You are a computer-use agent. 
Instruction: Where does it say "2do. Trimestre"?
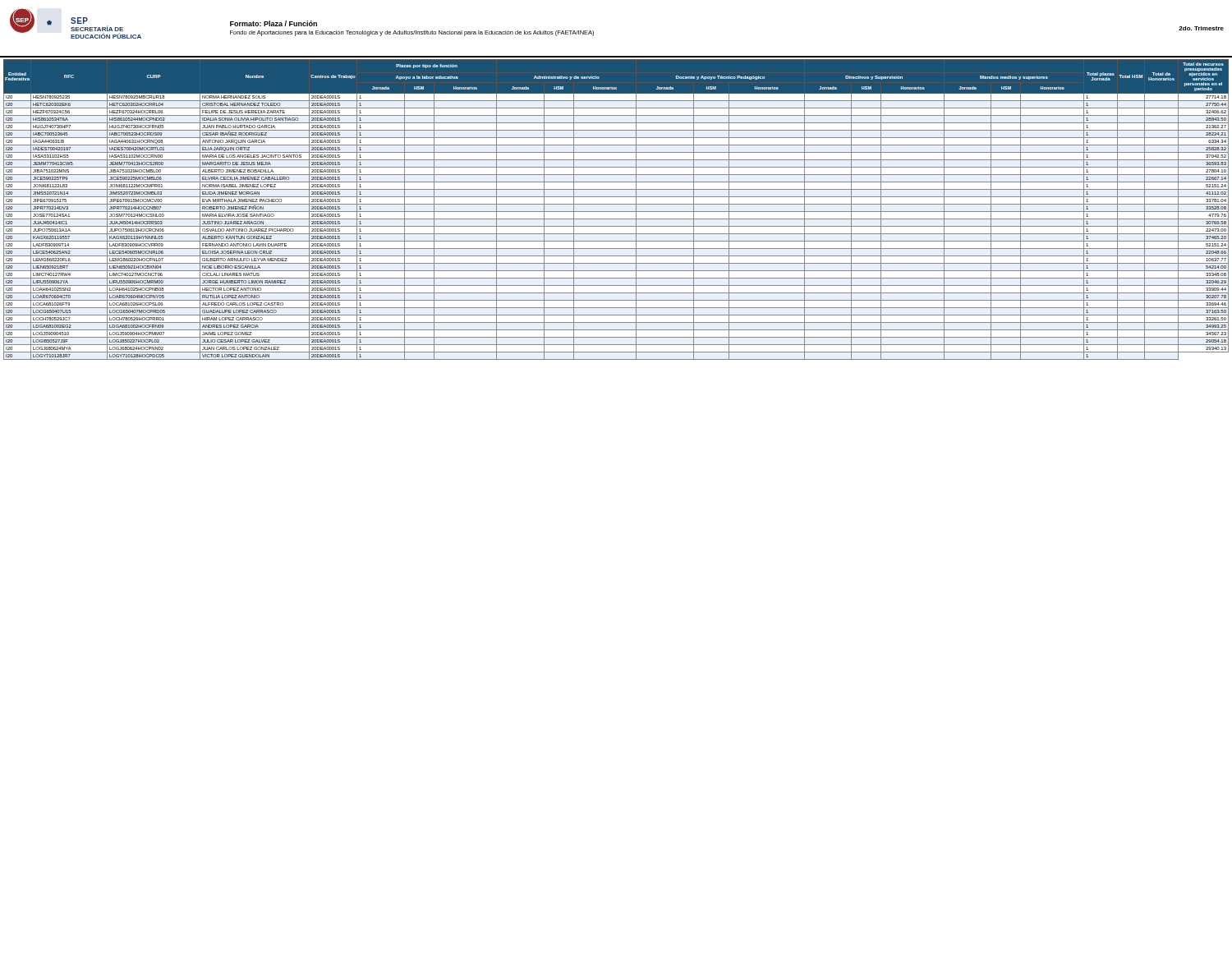click(1201, 28)
